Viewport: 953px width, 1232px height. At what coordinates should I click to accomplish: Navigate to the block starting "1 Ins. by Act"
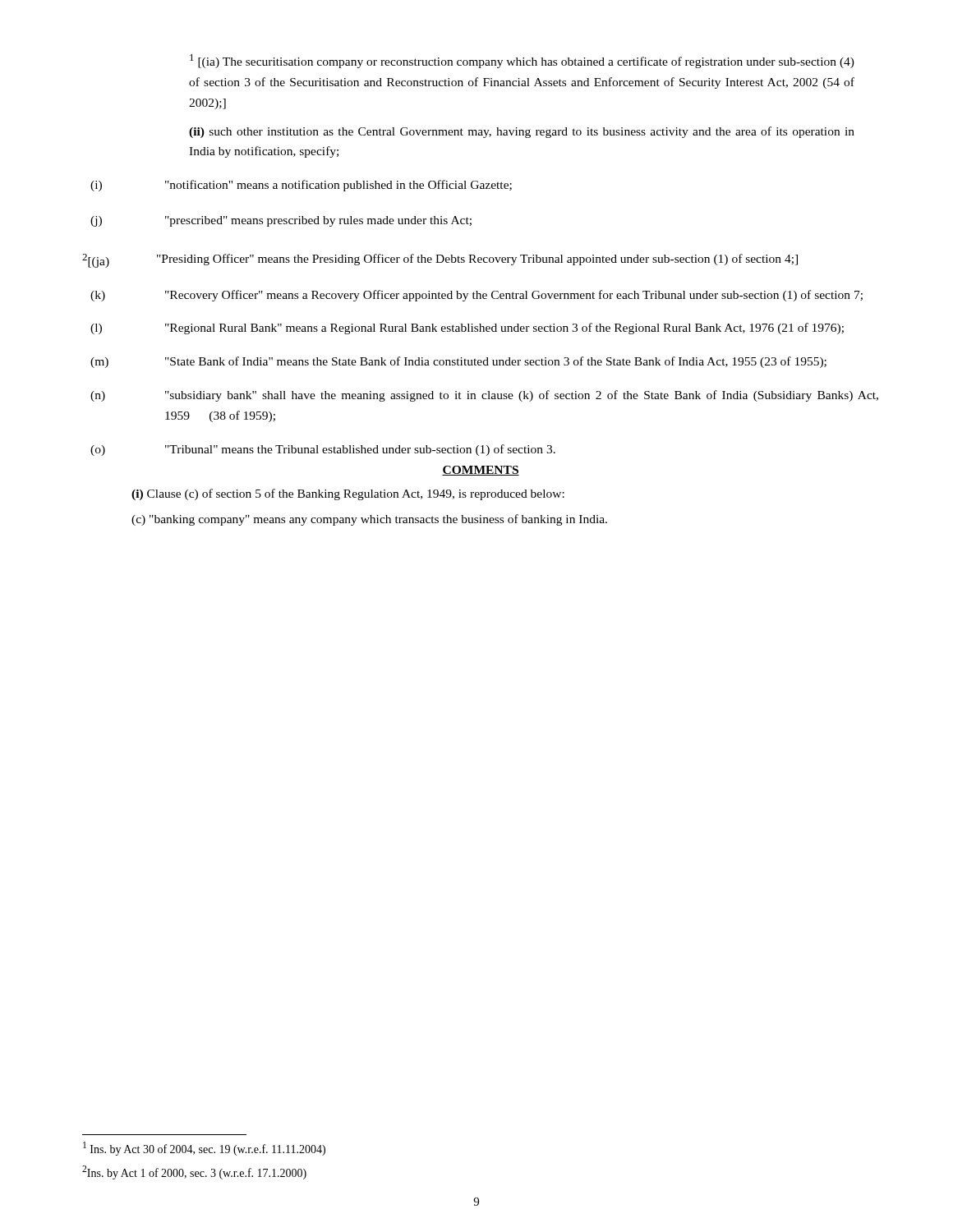pos(204,1148)
